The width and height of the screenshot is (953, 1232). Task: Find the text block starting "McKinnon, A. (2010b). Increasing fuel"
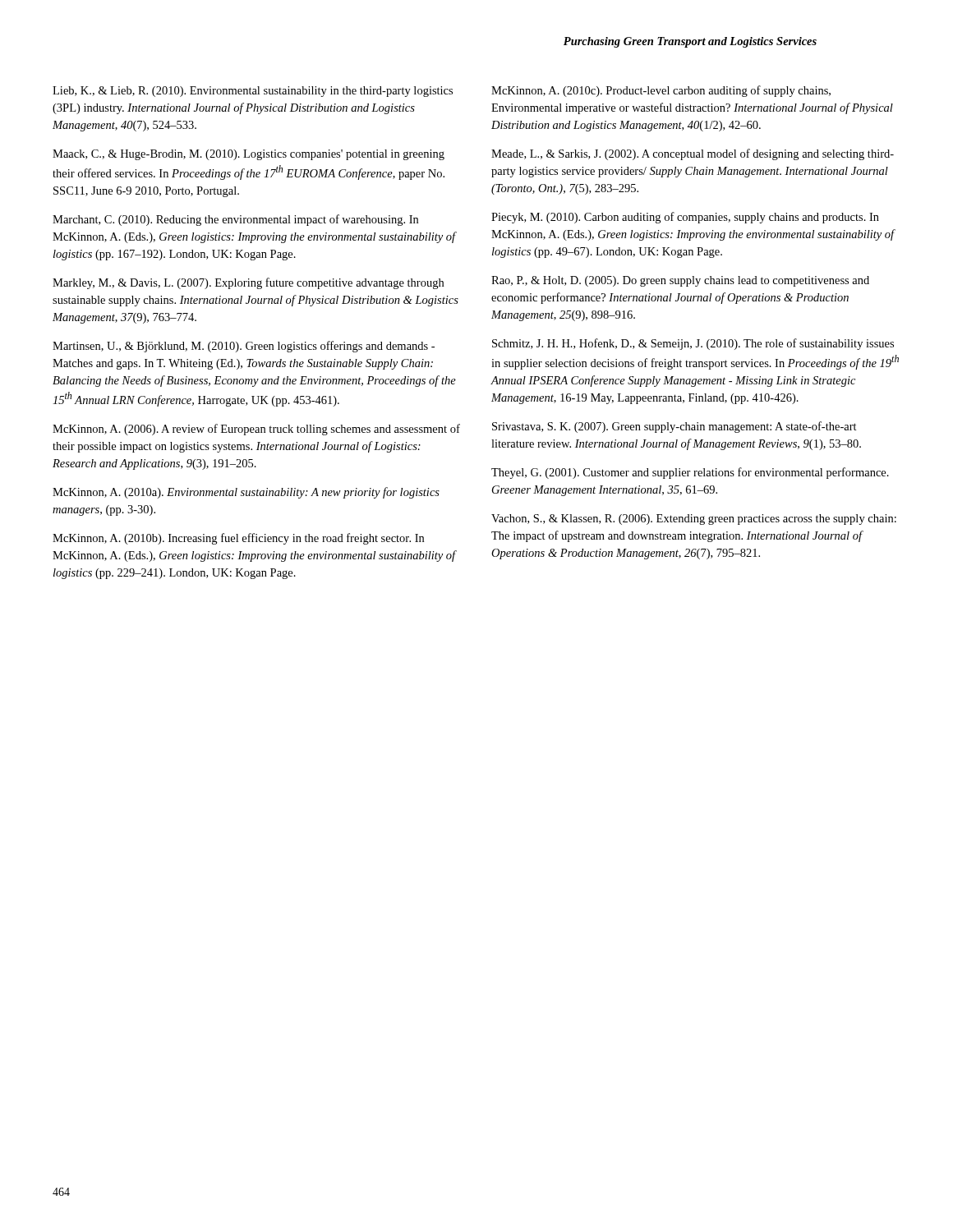pos(254,555)
